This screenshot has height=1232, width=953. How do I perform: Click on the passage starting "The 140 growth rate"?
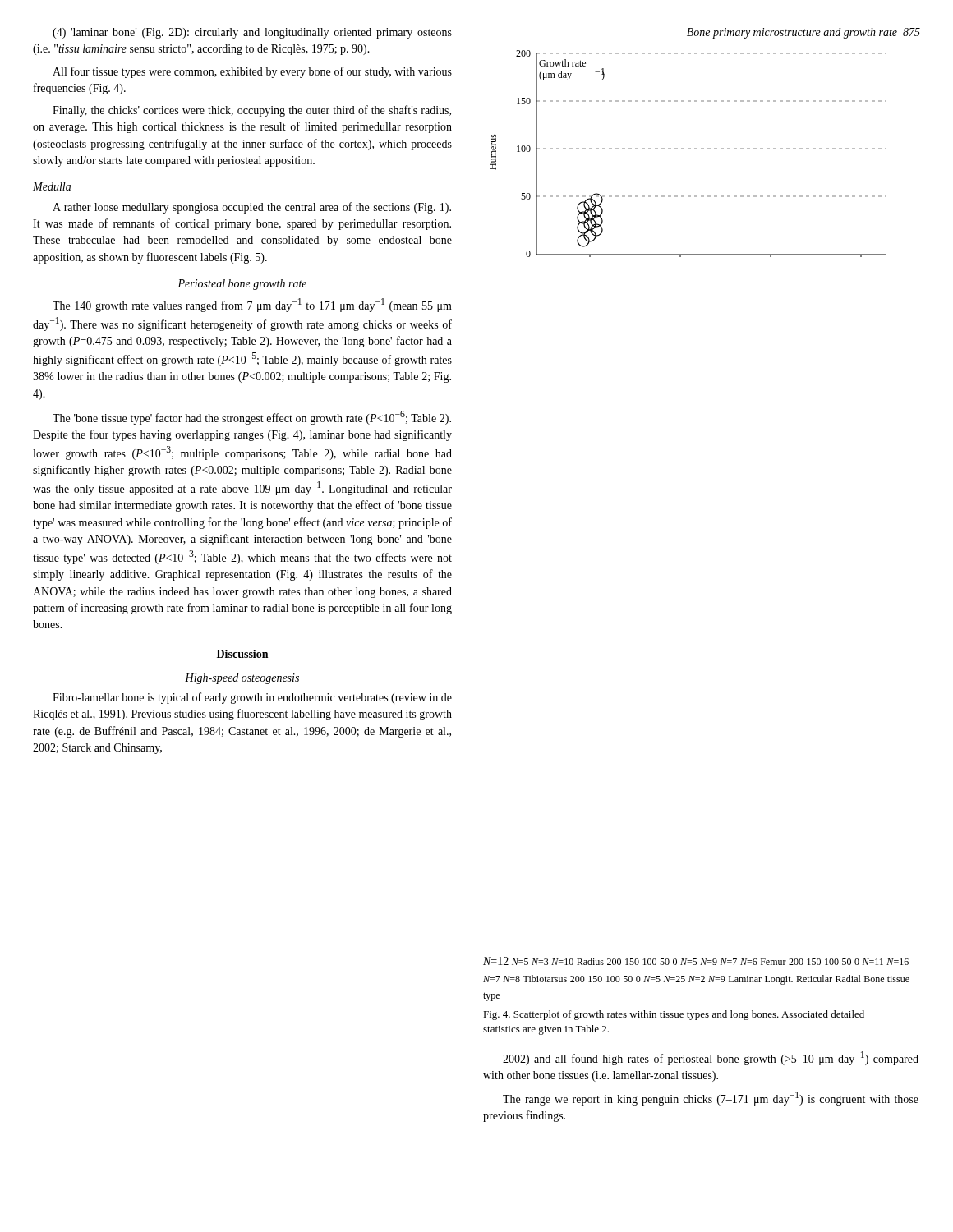click(x=242, y=349)
